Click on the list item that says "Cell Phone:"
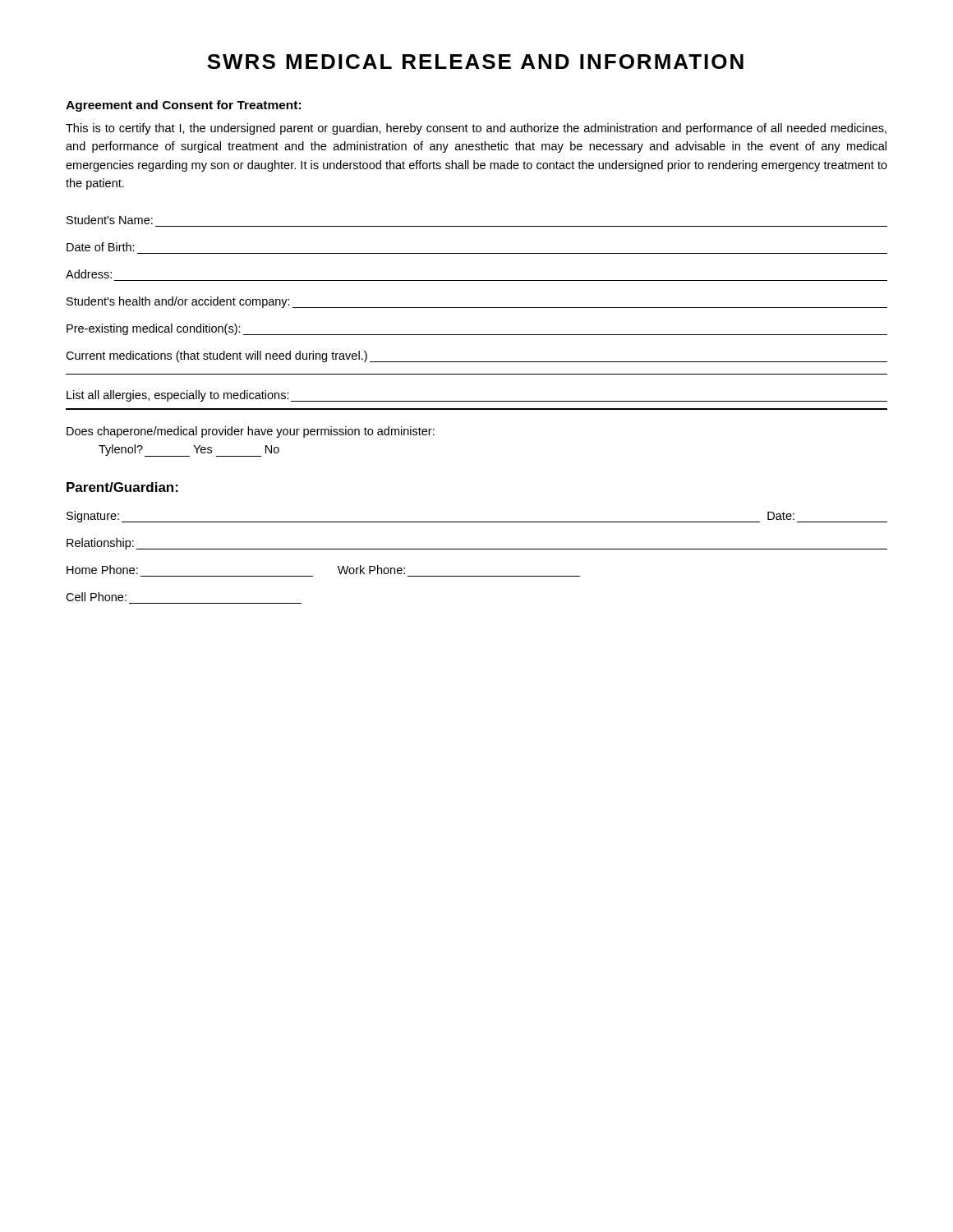953x1232 pixels. (184, 596)
